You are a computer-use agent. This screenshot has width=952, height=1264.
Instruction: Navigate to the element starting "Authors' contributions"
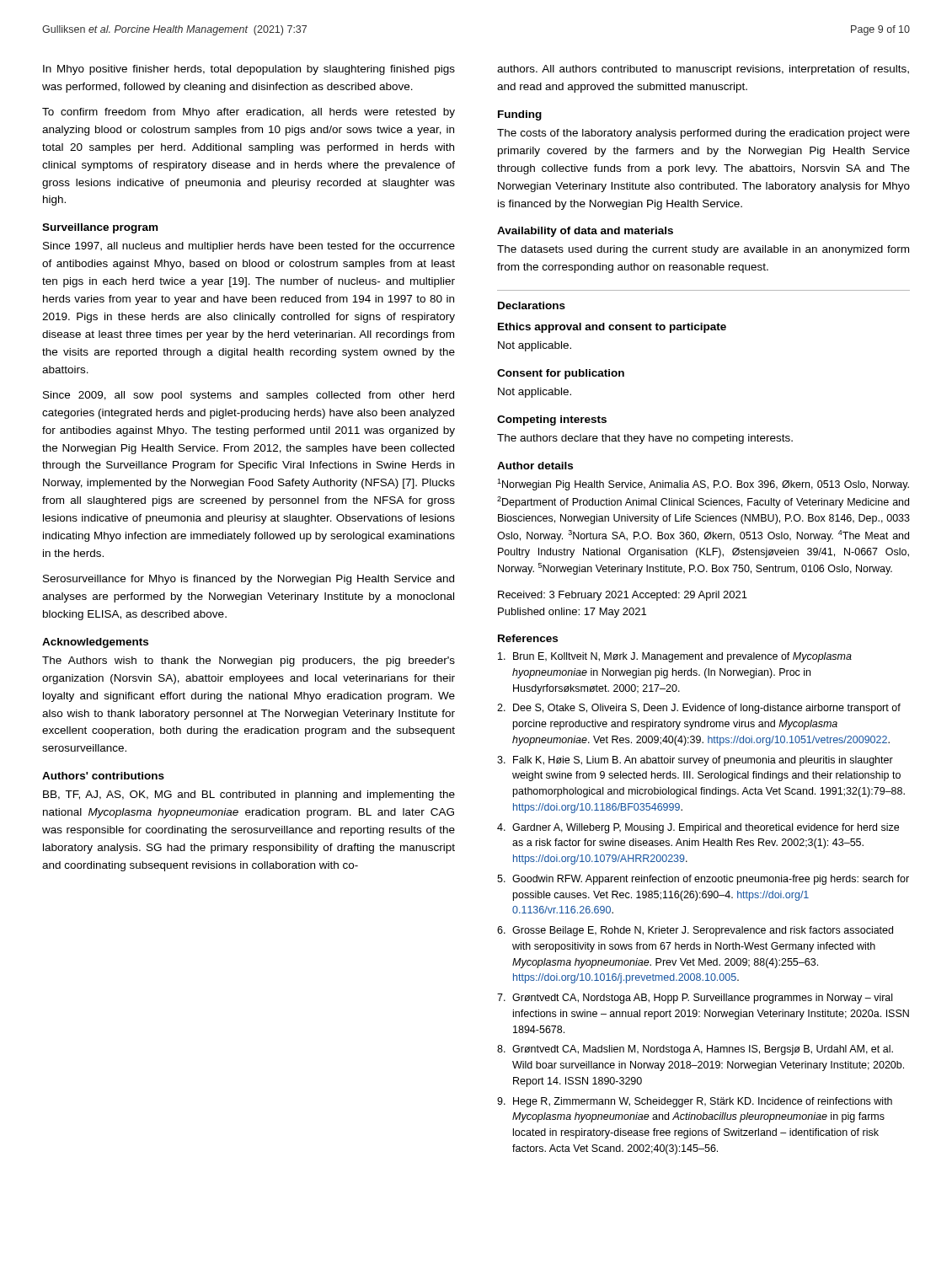[103, 776]
